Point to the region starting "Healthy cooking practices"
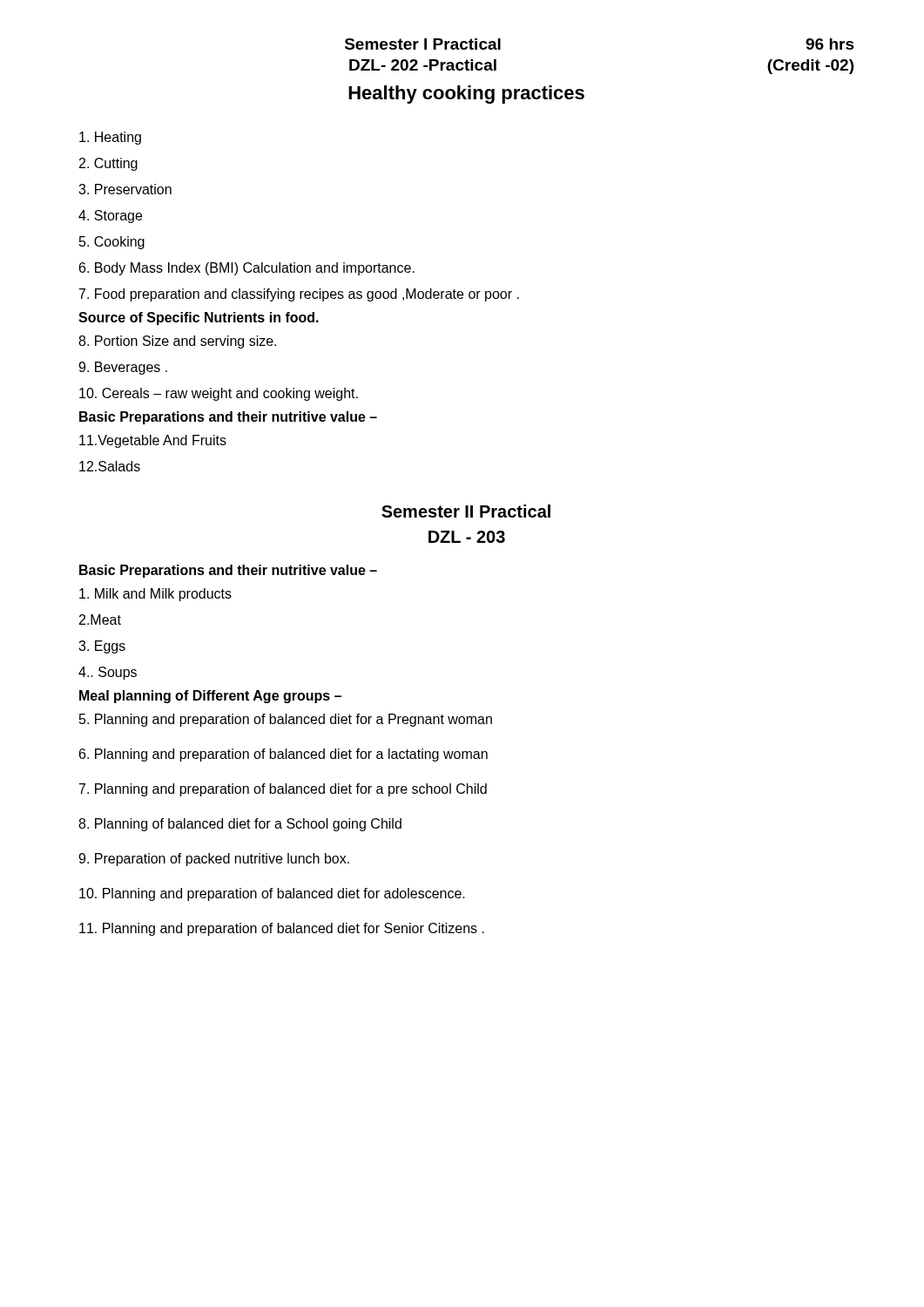924x1307 pixels. 466,93
